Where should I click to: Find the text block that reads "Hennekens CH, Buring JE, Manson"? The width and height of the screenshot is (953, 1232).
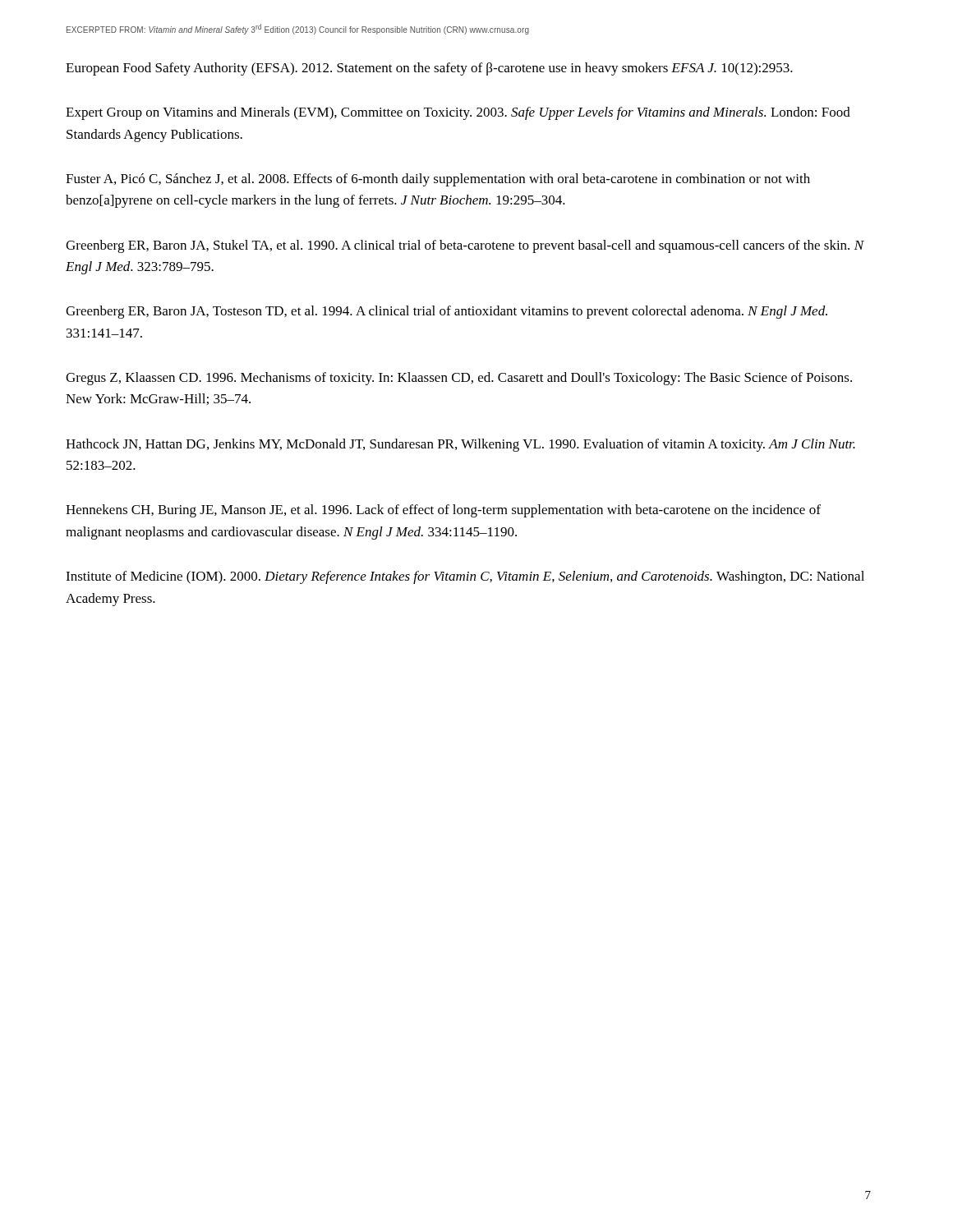pos(443,521)
